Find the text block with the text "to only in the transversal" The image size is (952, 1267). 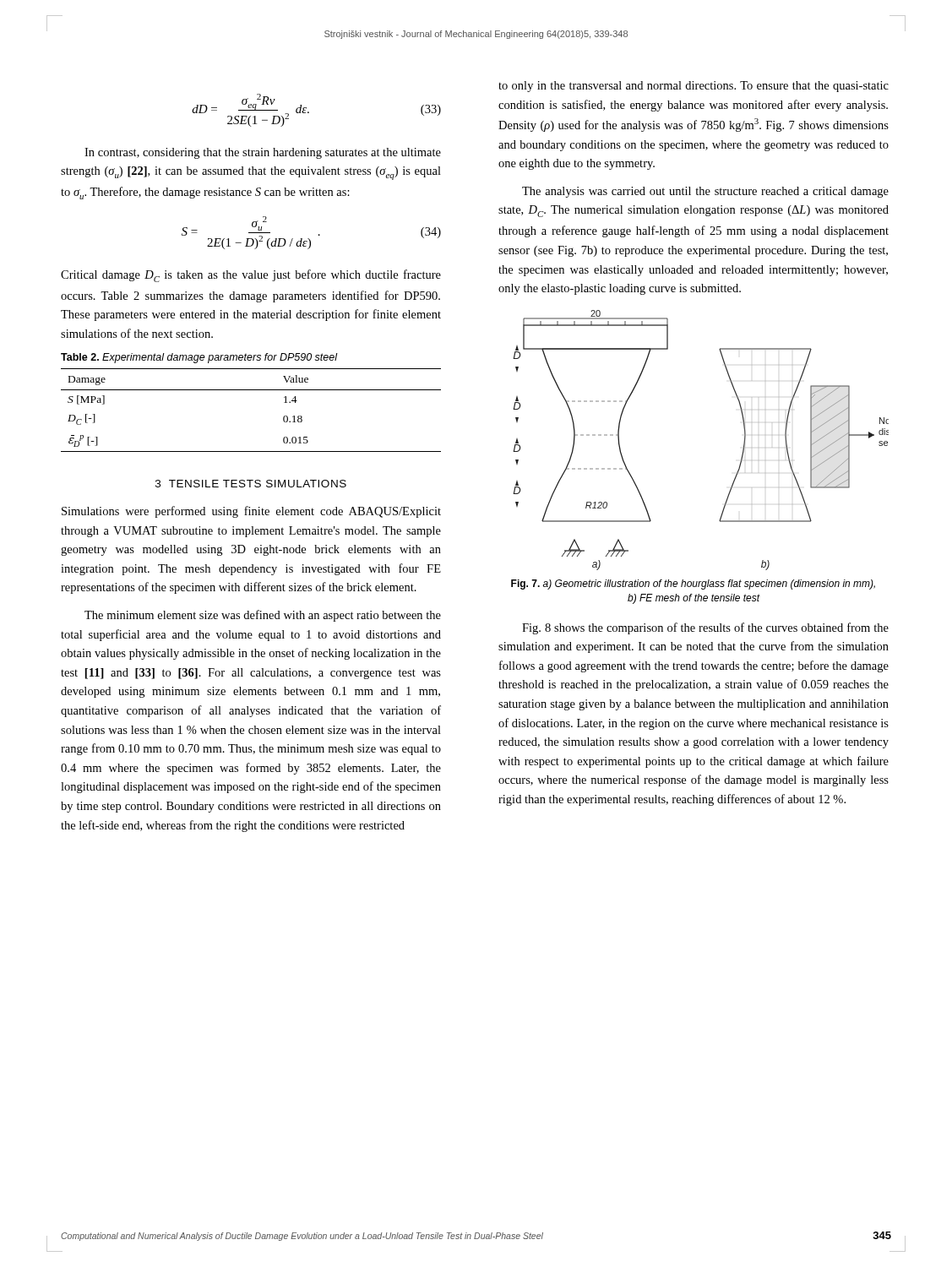(x=694, y=125)
